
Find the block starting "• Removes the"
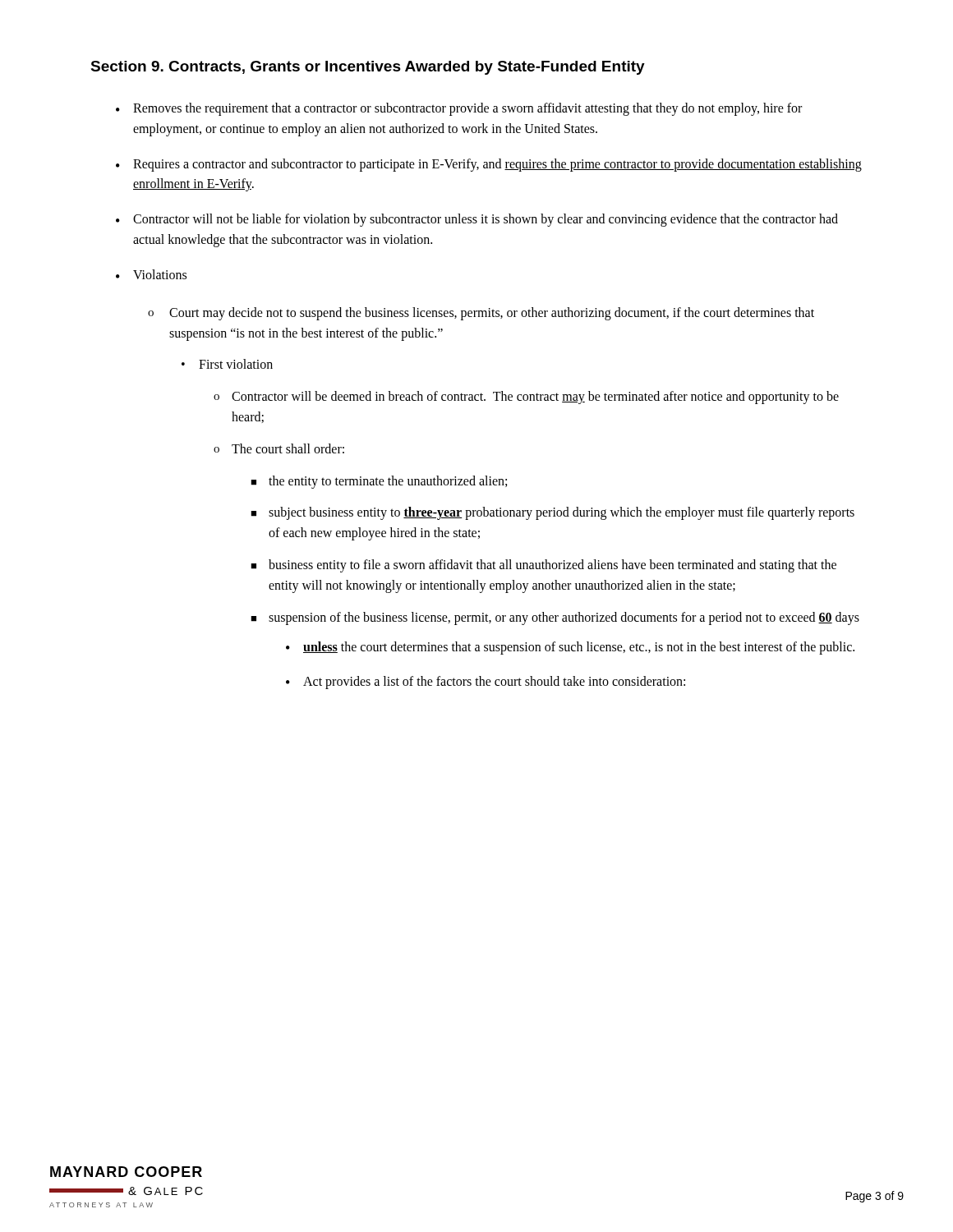click(489, 119)
